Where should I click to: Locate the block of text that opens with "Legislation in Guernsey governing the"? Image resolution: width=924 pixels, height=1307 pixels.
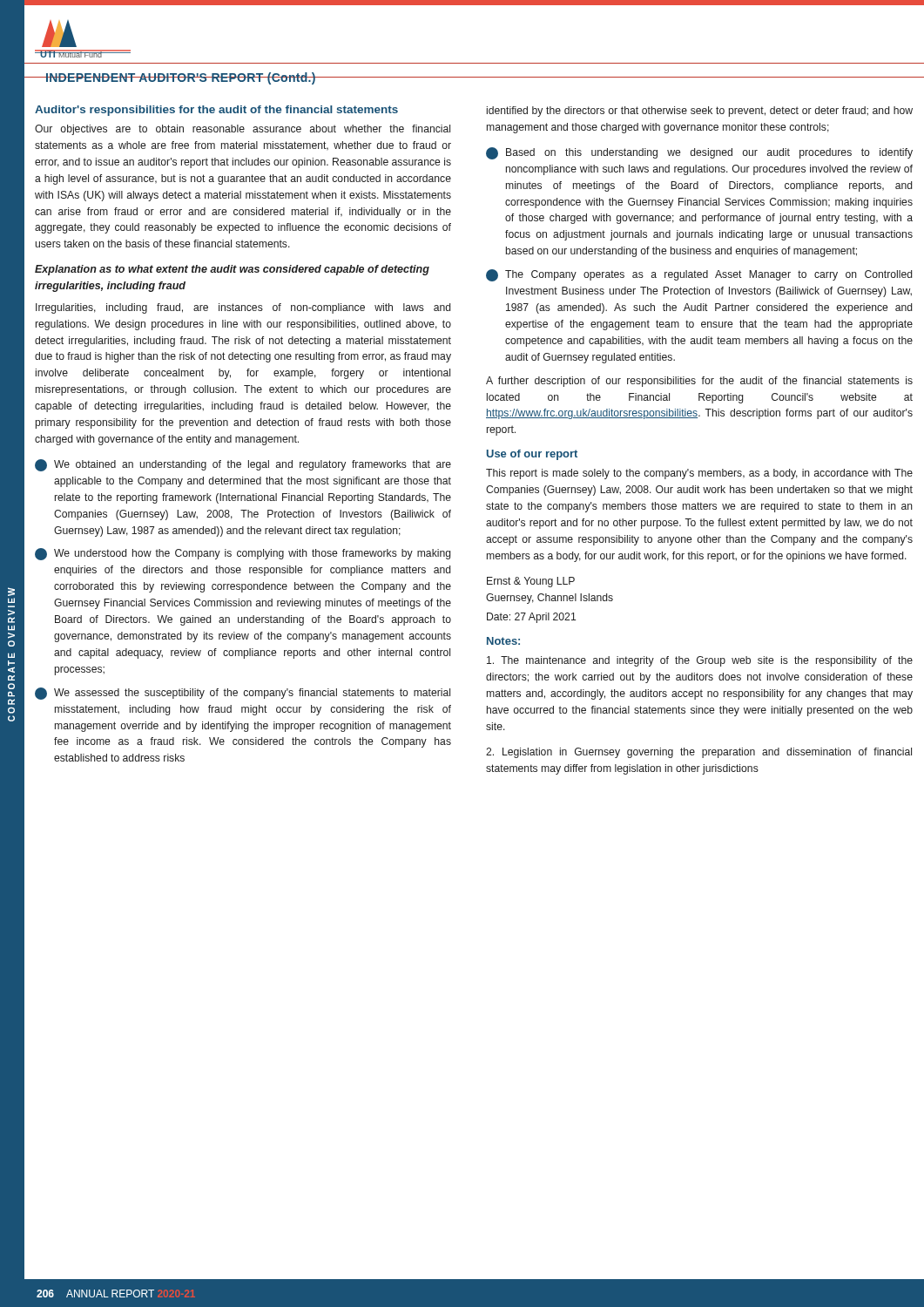[x=699, y=760]
